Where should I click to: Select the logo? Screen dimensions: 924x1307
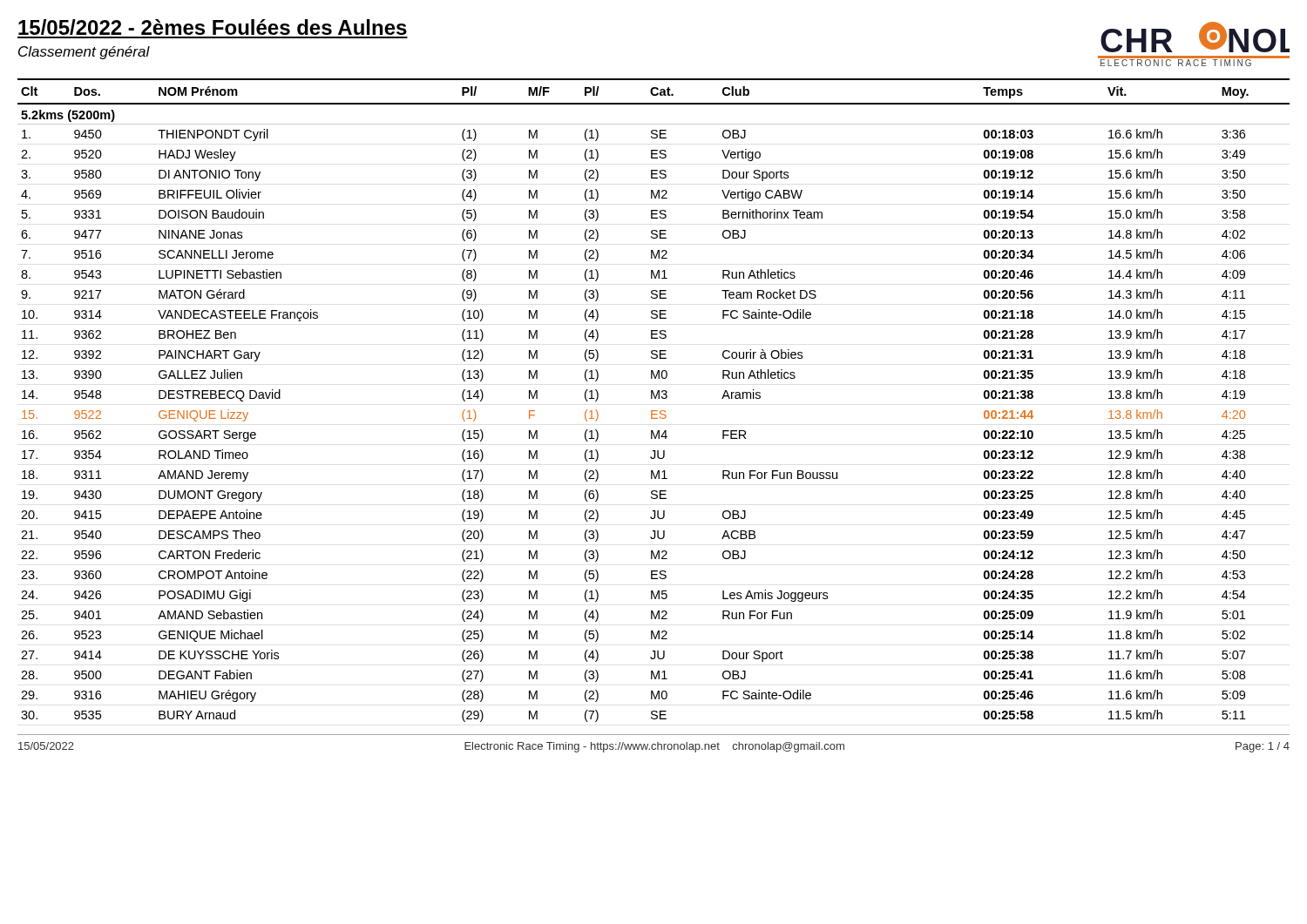(x=1194, y=43)
